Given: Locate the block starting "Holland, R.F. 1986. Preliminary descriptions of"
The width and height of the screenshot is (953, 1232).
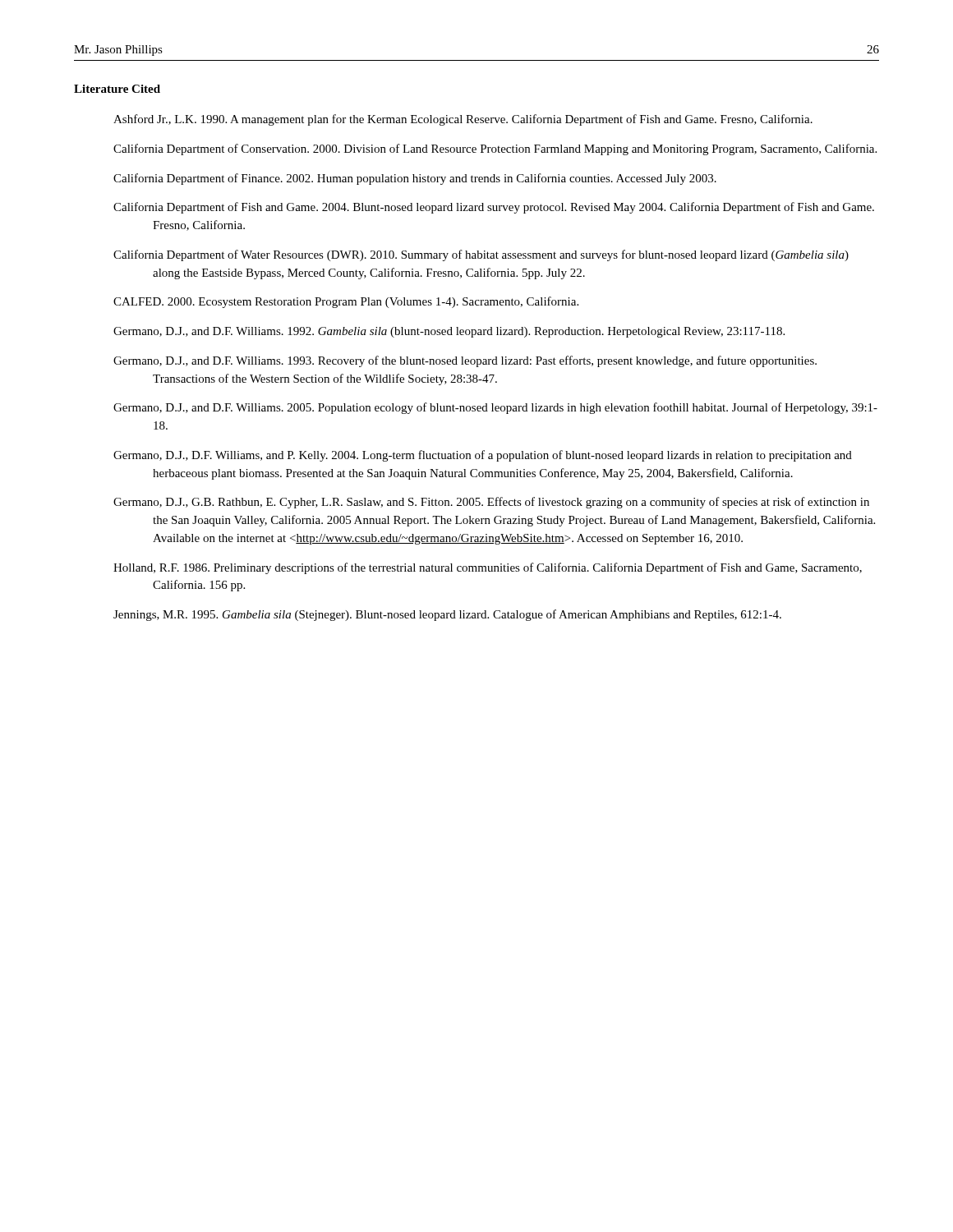Looking at the screenshot, I should 496,577.
